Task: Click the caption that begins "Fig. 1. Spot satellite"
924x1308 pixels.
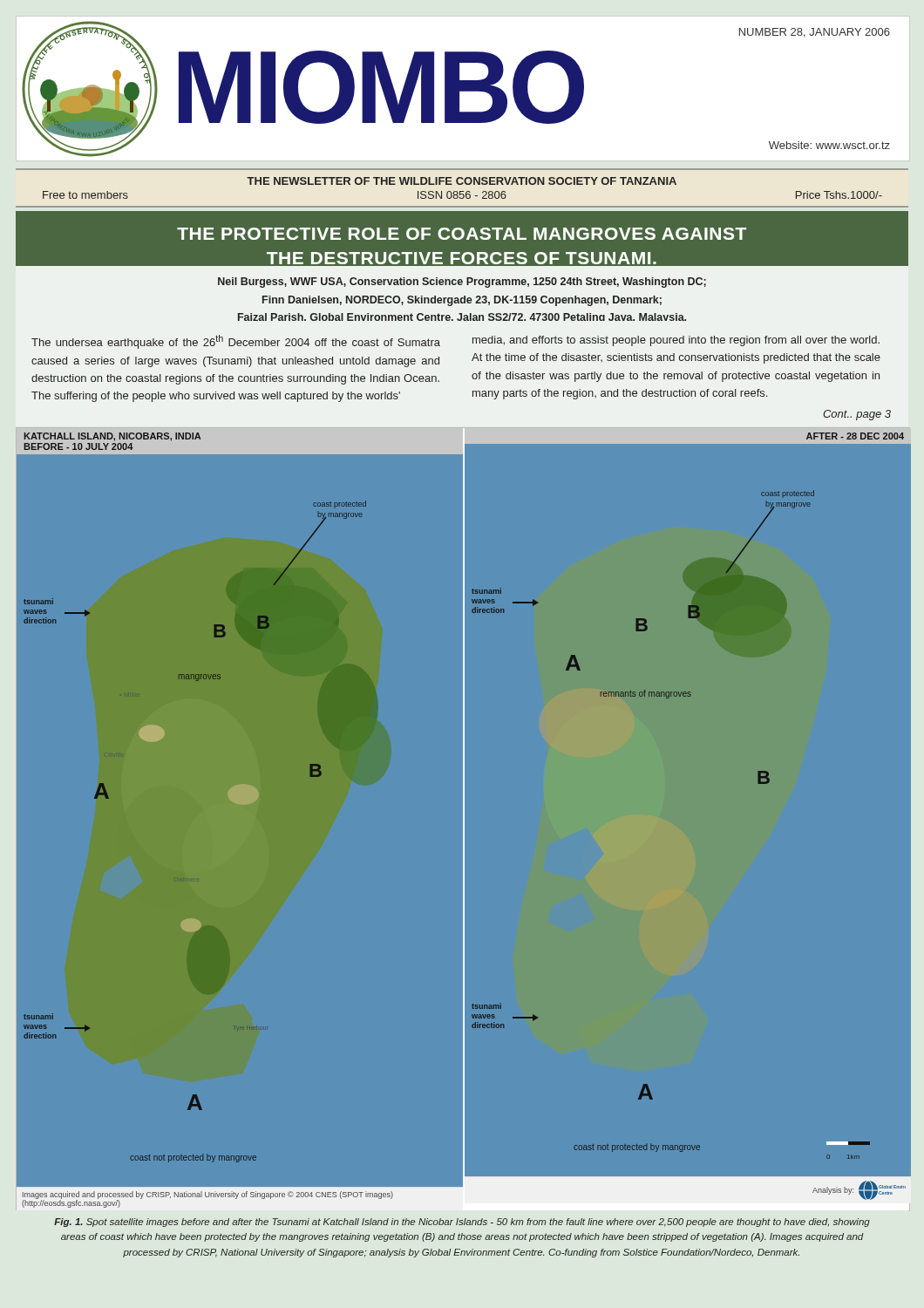Action: pos(462,1237)
